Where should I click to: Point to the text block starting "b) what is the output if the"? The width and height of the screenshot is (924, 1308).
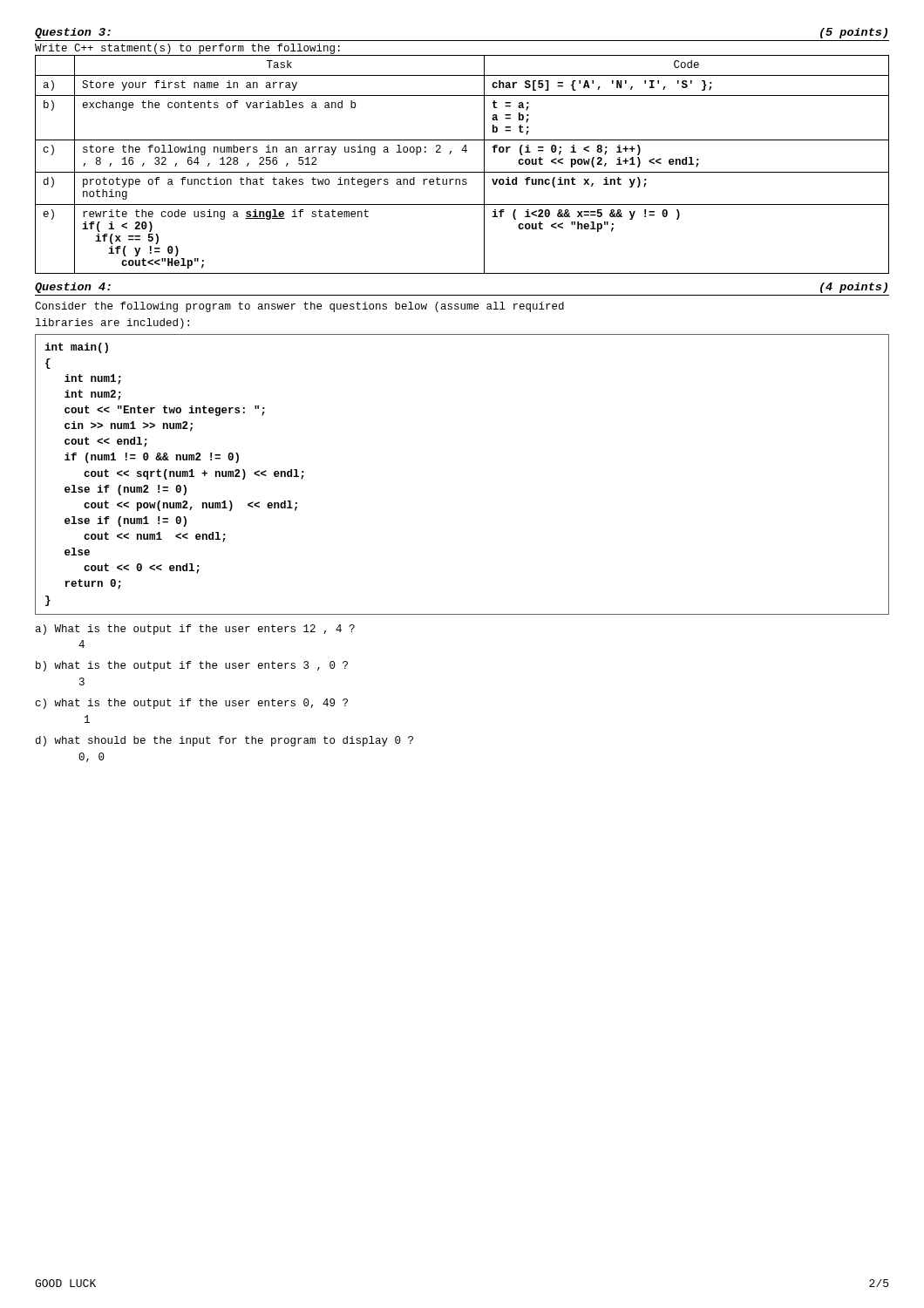(192, 666)
